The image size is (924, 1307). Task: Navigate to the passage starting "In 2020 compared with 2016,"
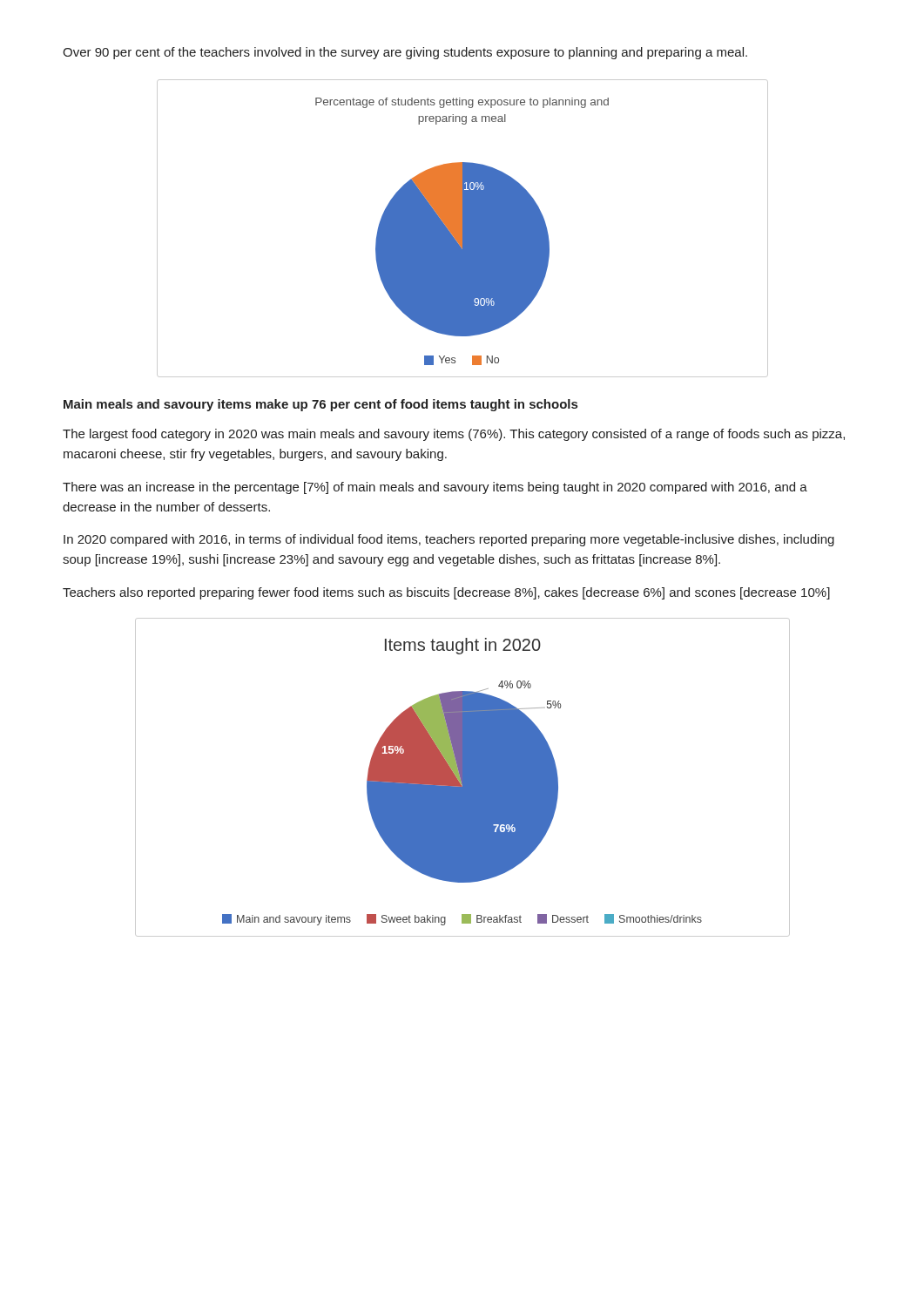click(x=449, y=549)
